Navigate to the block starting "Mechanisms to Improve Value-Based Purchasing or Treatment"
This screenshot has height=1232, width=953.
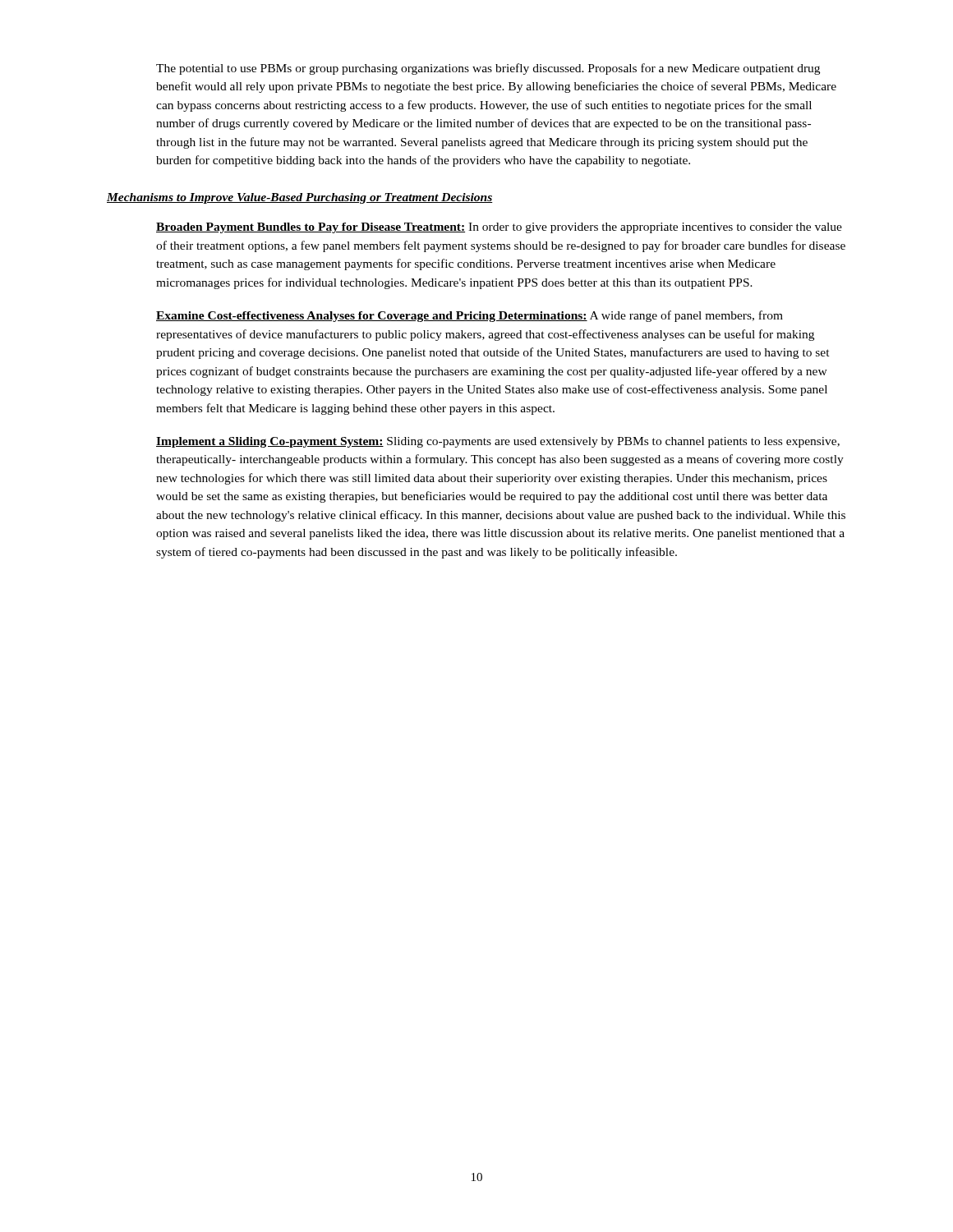click(x=300, y=197)
